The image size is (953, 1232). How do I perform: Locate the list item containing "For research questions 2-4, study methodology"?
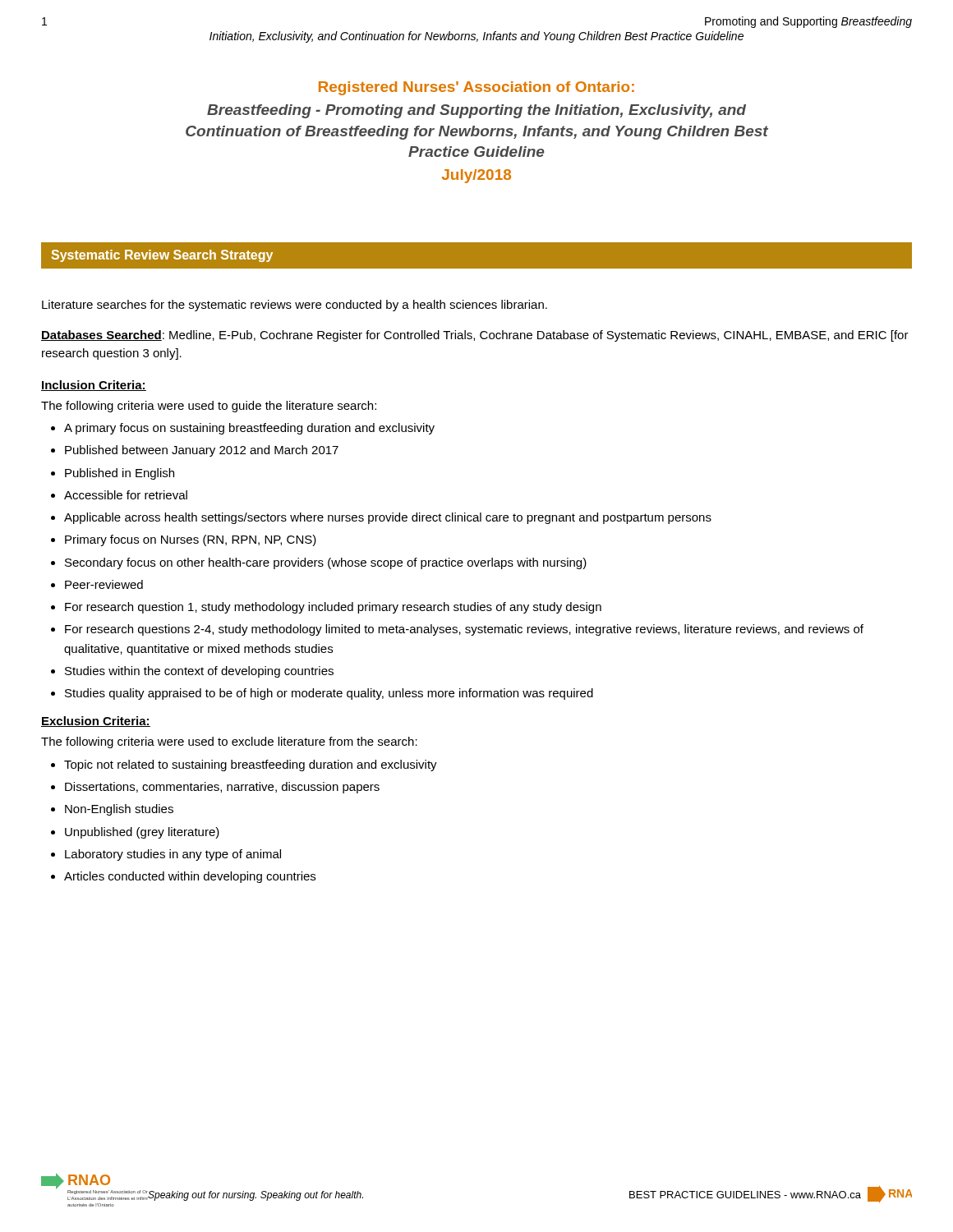pyautogui.click(x=464, y=638)
